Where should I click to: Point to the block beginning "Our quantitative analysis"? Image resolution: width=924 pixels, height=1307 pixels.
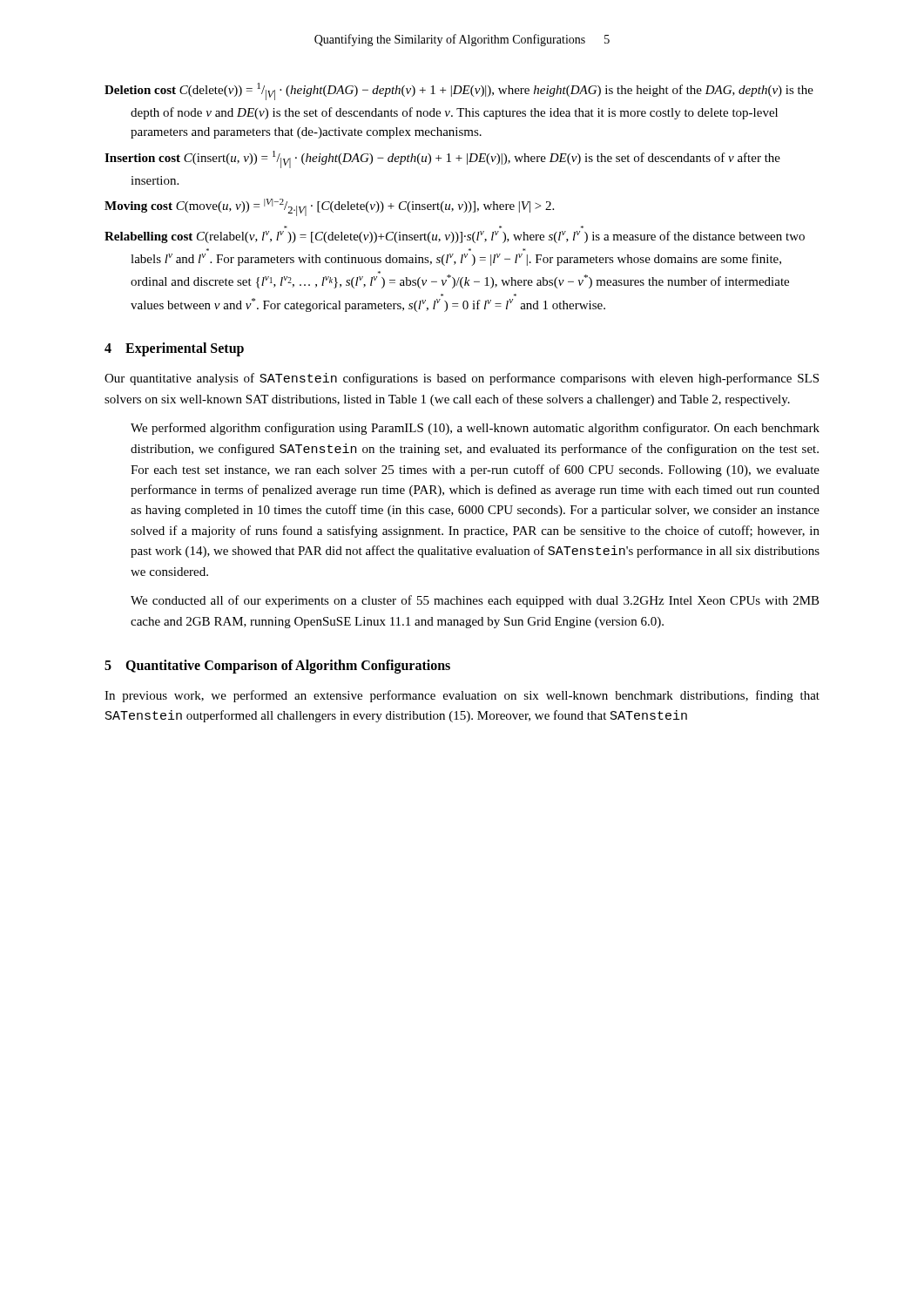coord(462,389)
